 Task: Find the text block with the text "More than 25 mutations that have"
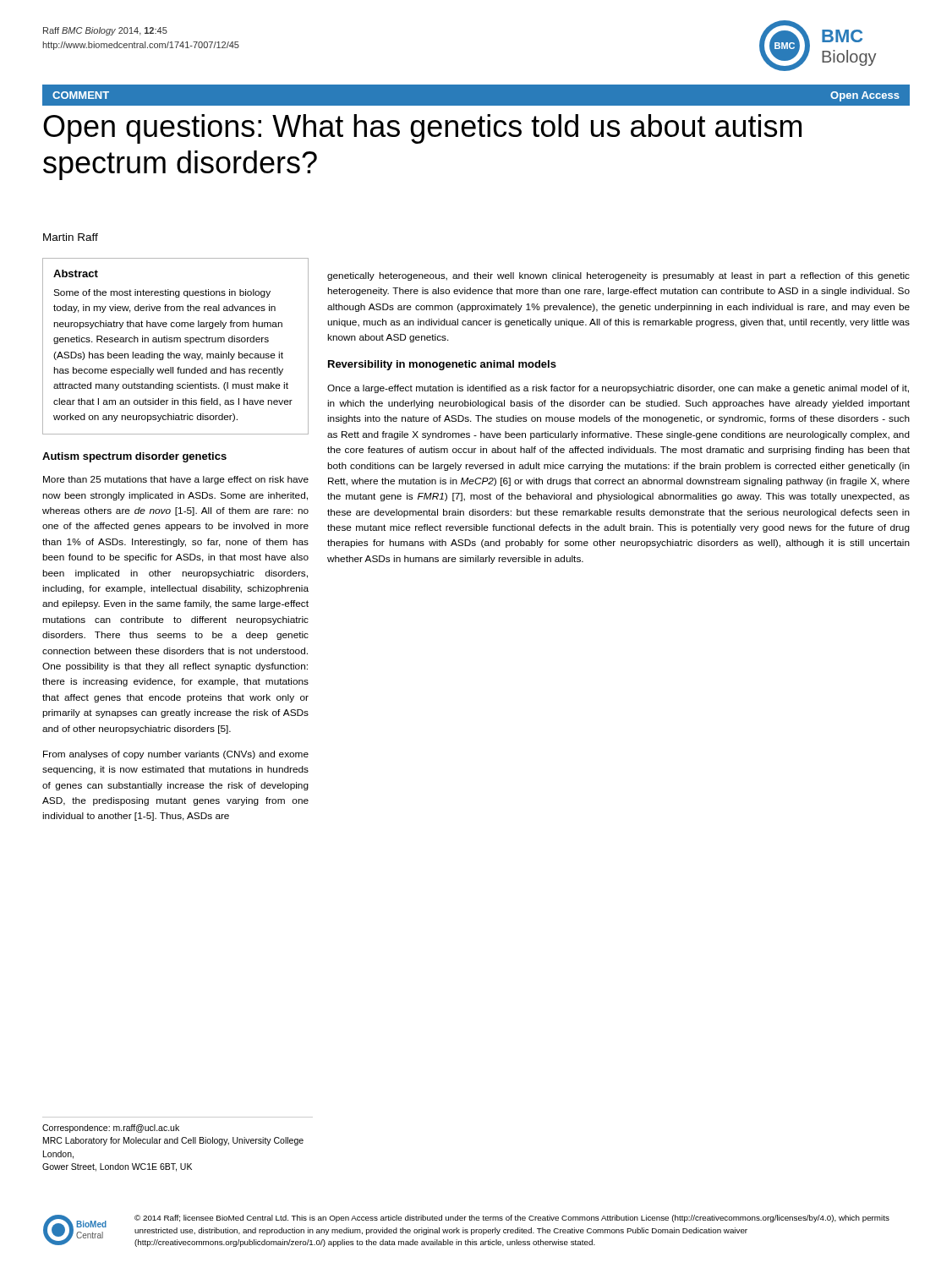pos(175,648)
